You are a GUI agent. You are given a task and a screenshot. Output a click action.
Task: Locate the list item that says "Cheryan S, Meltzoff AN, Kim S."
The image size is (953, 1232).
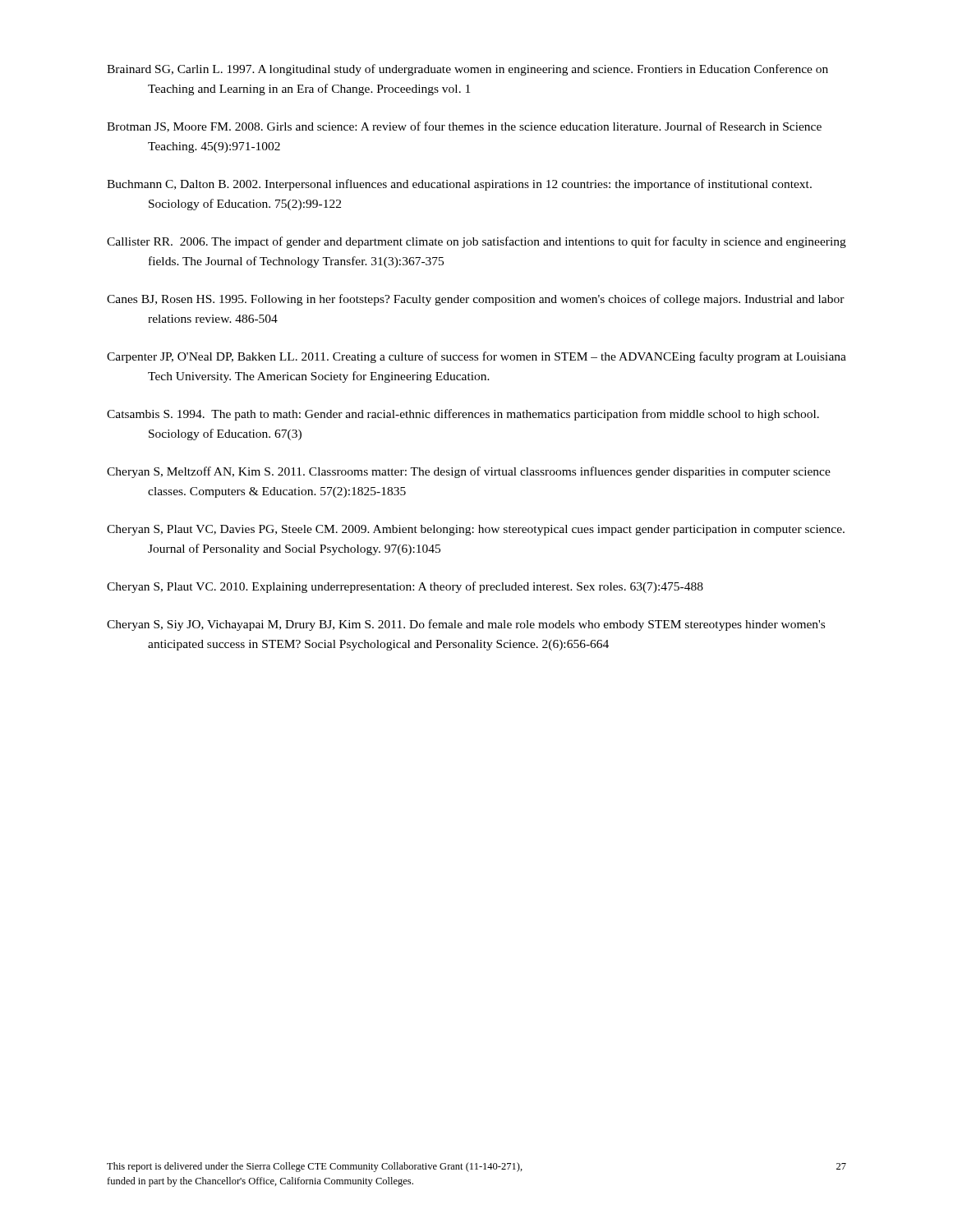[x=469, y=481]
